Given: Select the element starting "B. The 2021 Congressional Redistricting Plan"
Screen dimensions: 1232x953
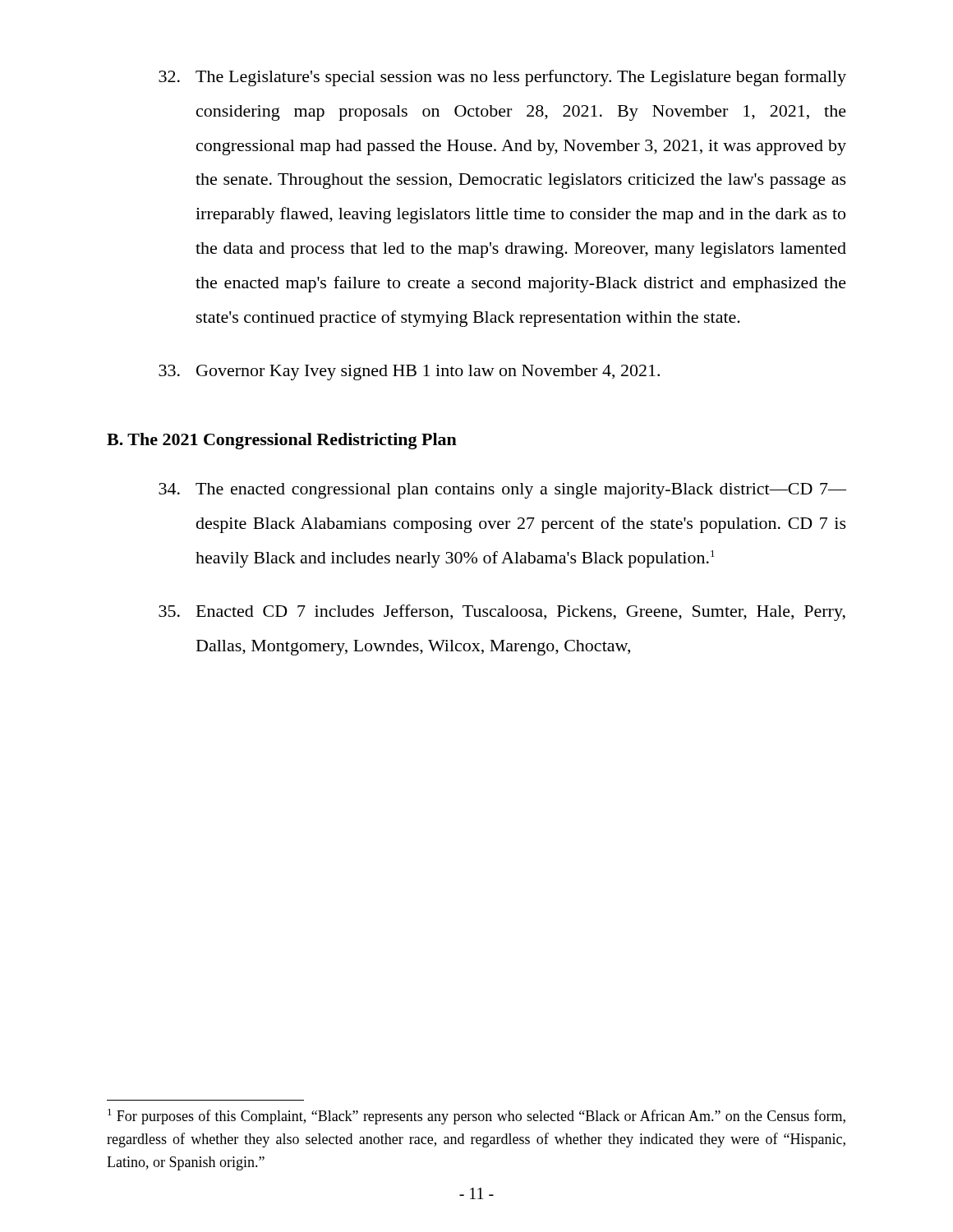Looking at the screenshot, I should click(282, 439).
